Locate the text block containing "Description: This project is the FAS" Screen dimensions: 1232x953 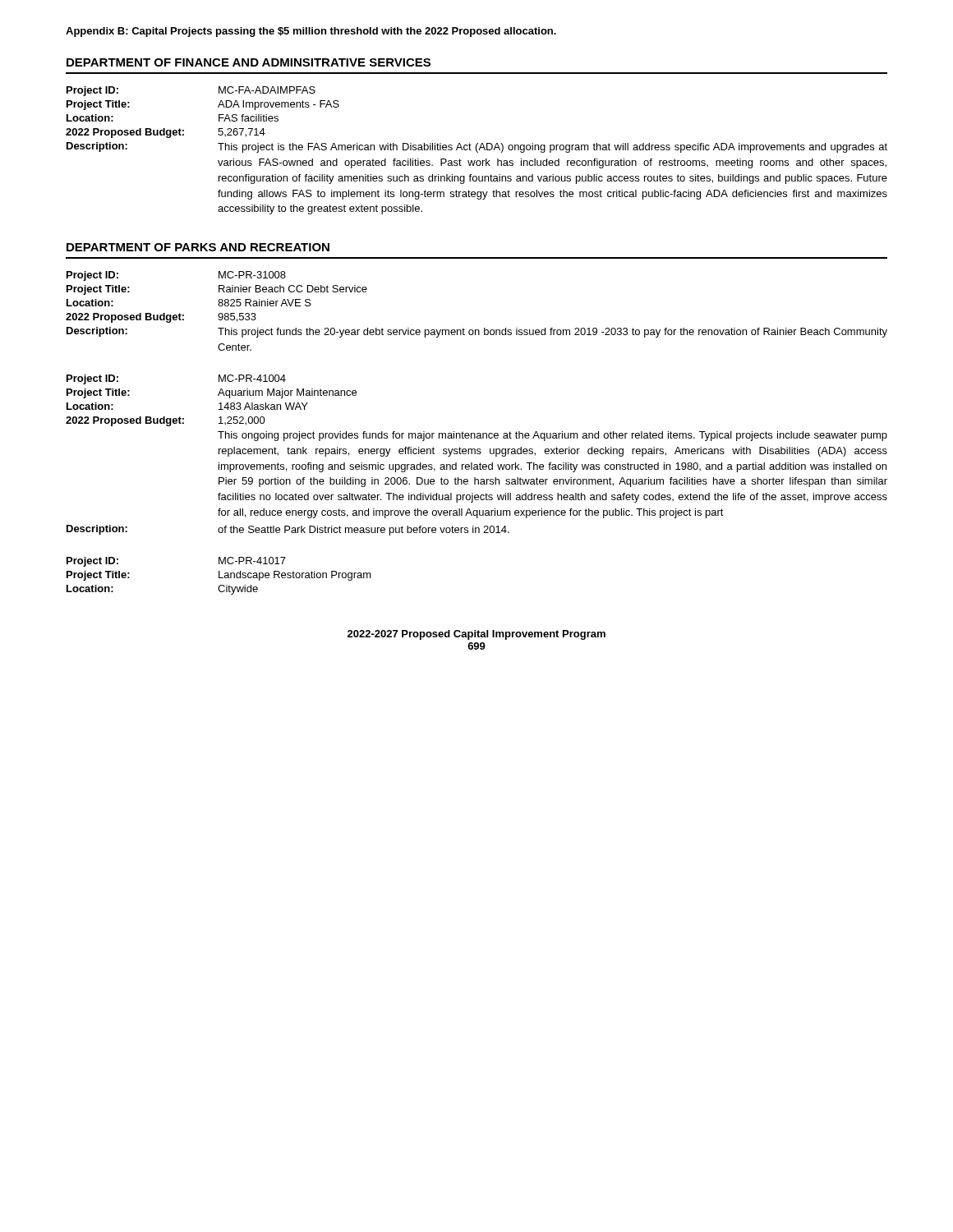click(476, 178)
